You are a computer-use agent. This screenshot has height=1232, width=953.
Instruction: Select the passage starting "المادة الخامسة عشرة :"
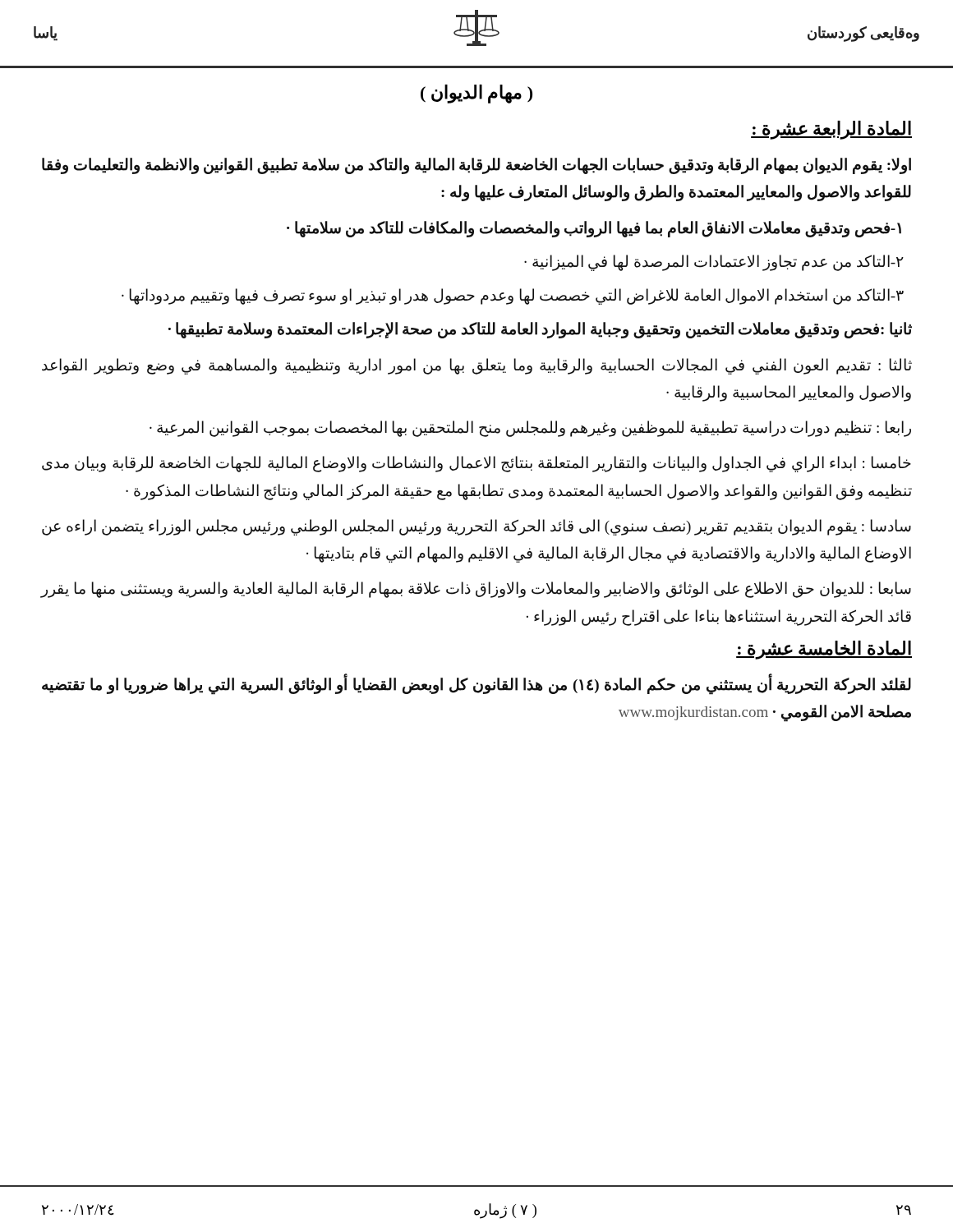[x=824, y=648]
